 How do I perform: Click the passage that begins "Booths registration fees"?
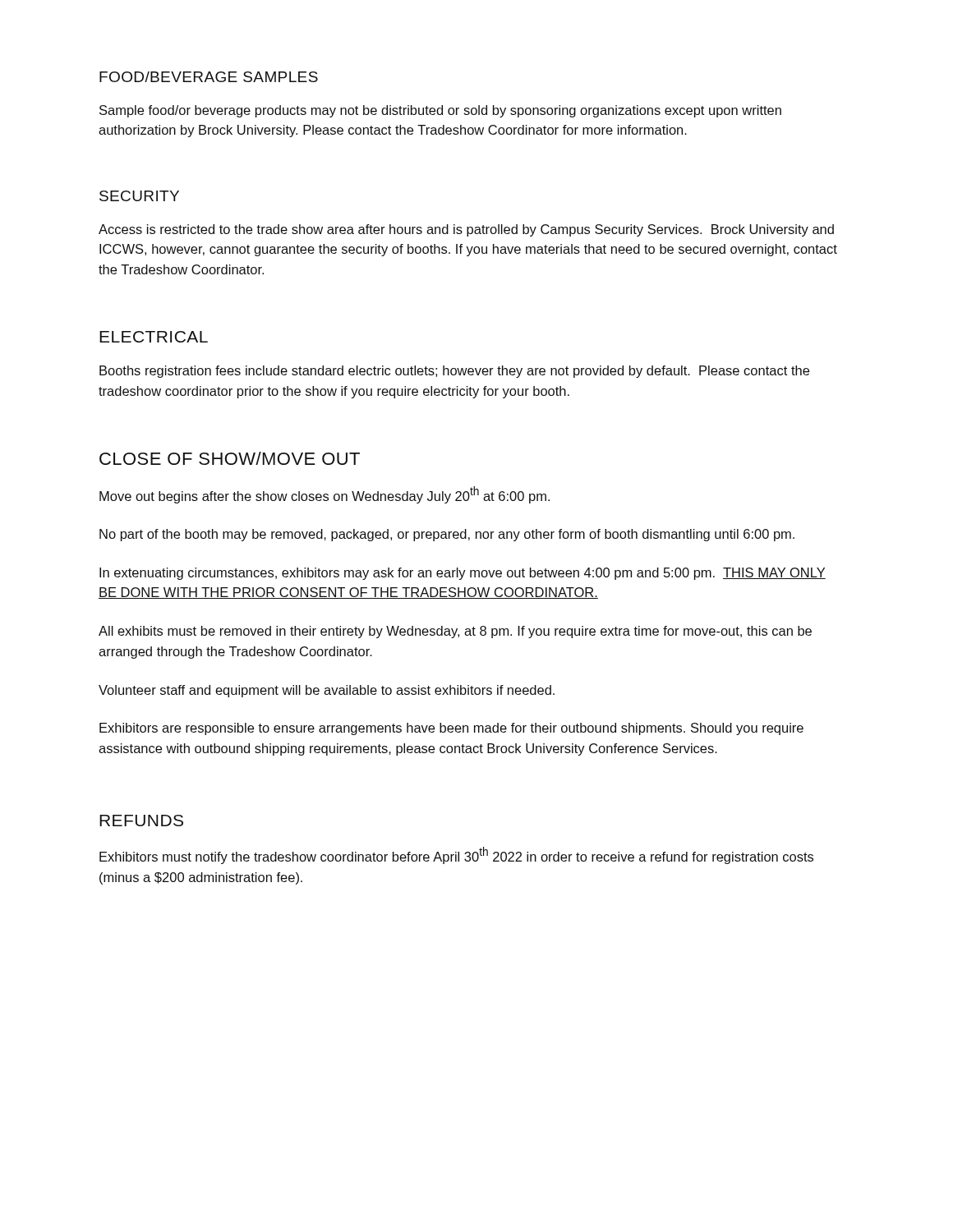click(x=472, y=381)
